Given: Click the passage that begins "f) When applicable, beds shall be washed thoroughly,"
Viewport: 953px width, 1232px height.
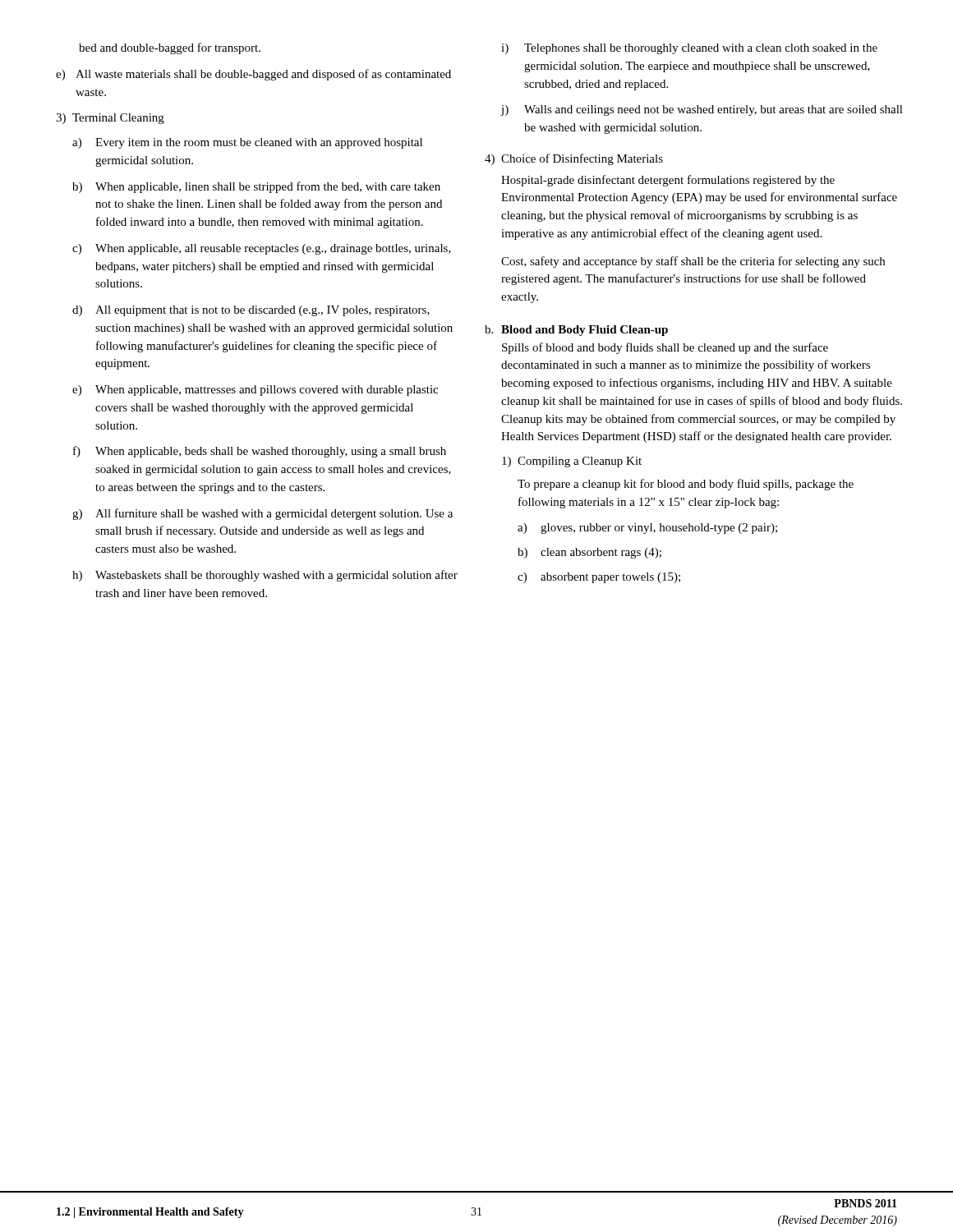Looking at the screenshot, I should 265,470.
